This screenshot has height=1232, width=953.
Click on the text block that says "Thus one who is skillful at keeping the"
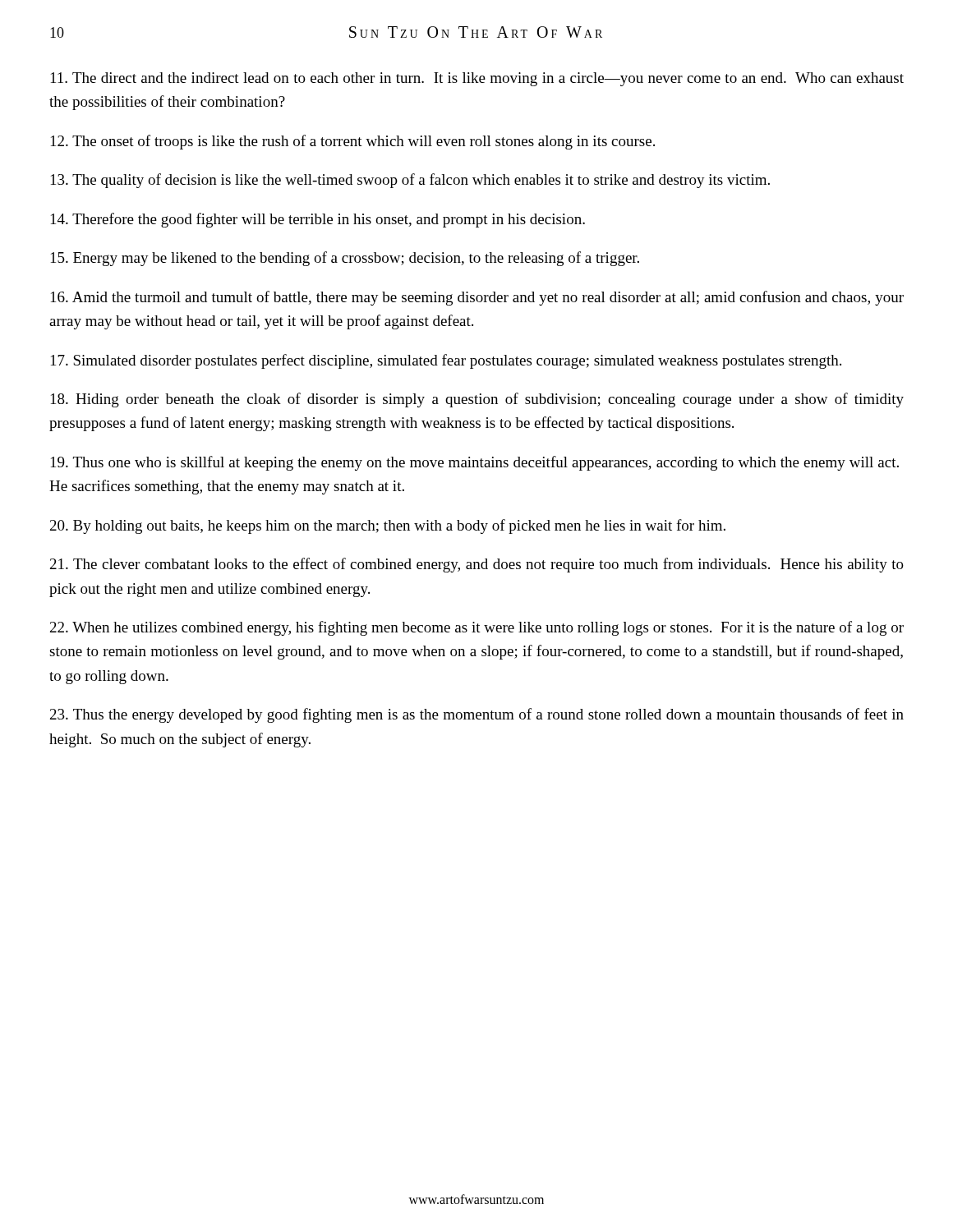(476, 474)
